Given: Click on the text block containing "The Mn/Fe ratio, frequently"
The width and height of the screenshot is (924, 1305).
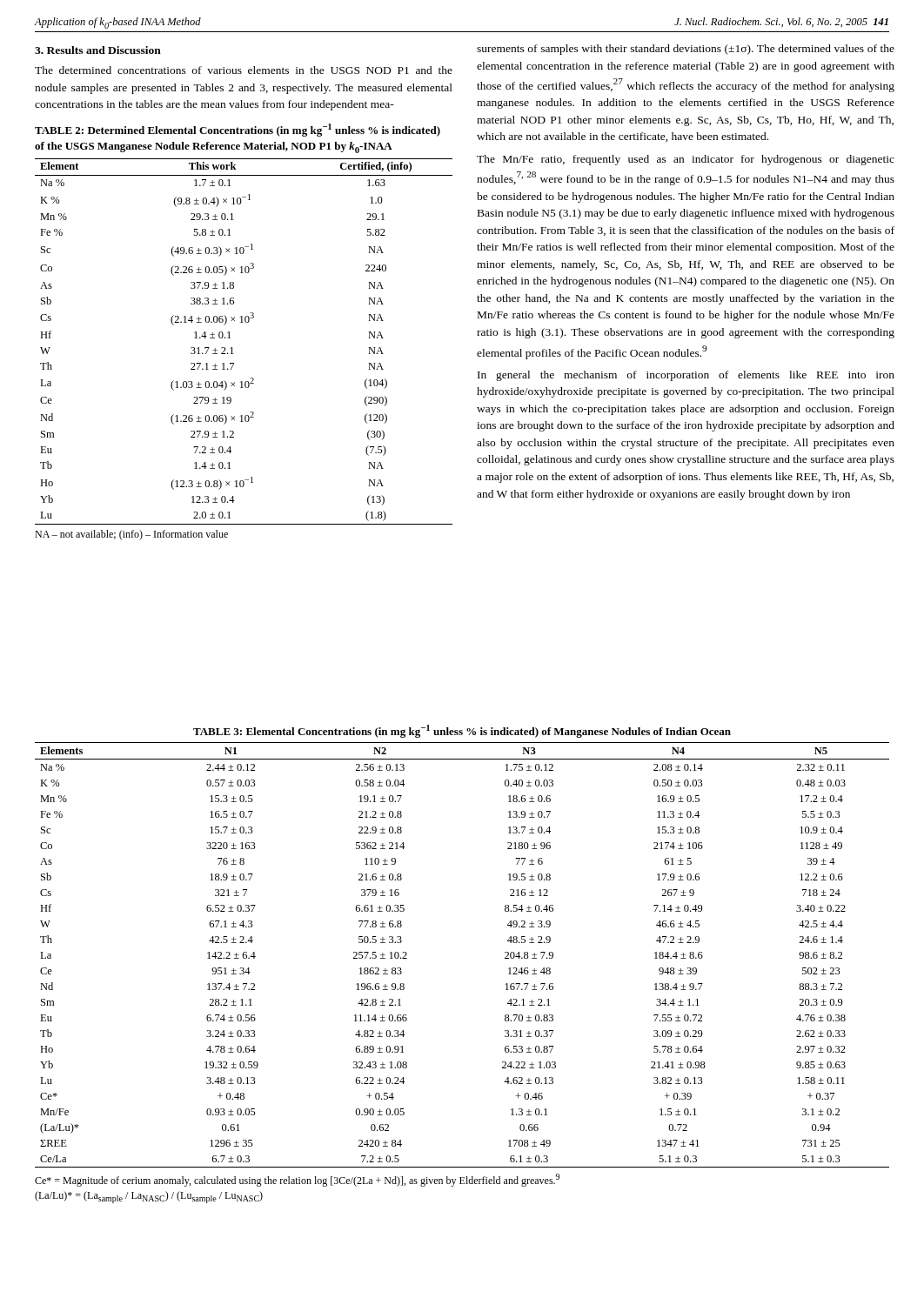Looking at the screenshot, I should (686, 255).
